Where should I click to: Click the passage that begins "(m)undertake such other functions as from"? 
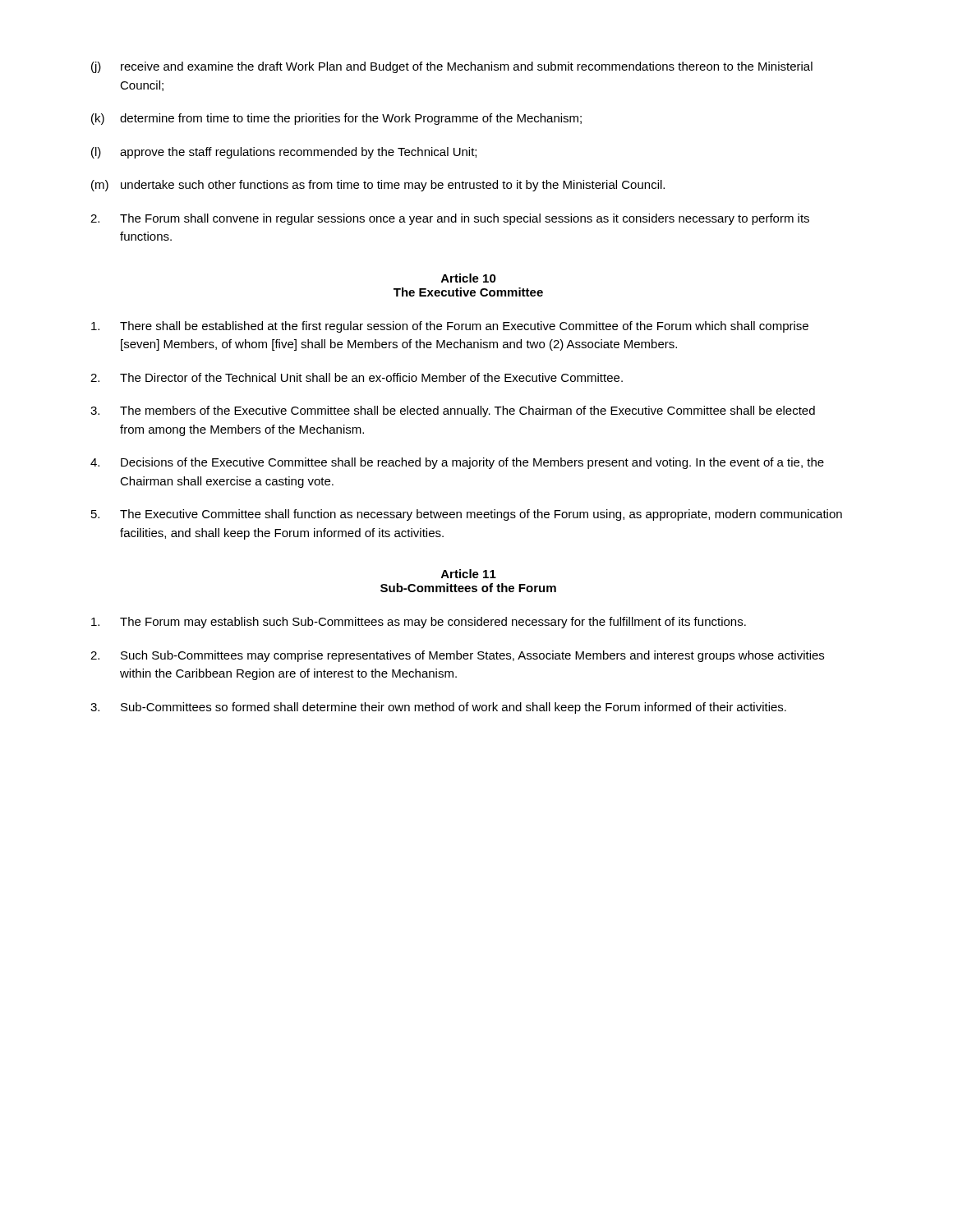[x=467, y=185]
